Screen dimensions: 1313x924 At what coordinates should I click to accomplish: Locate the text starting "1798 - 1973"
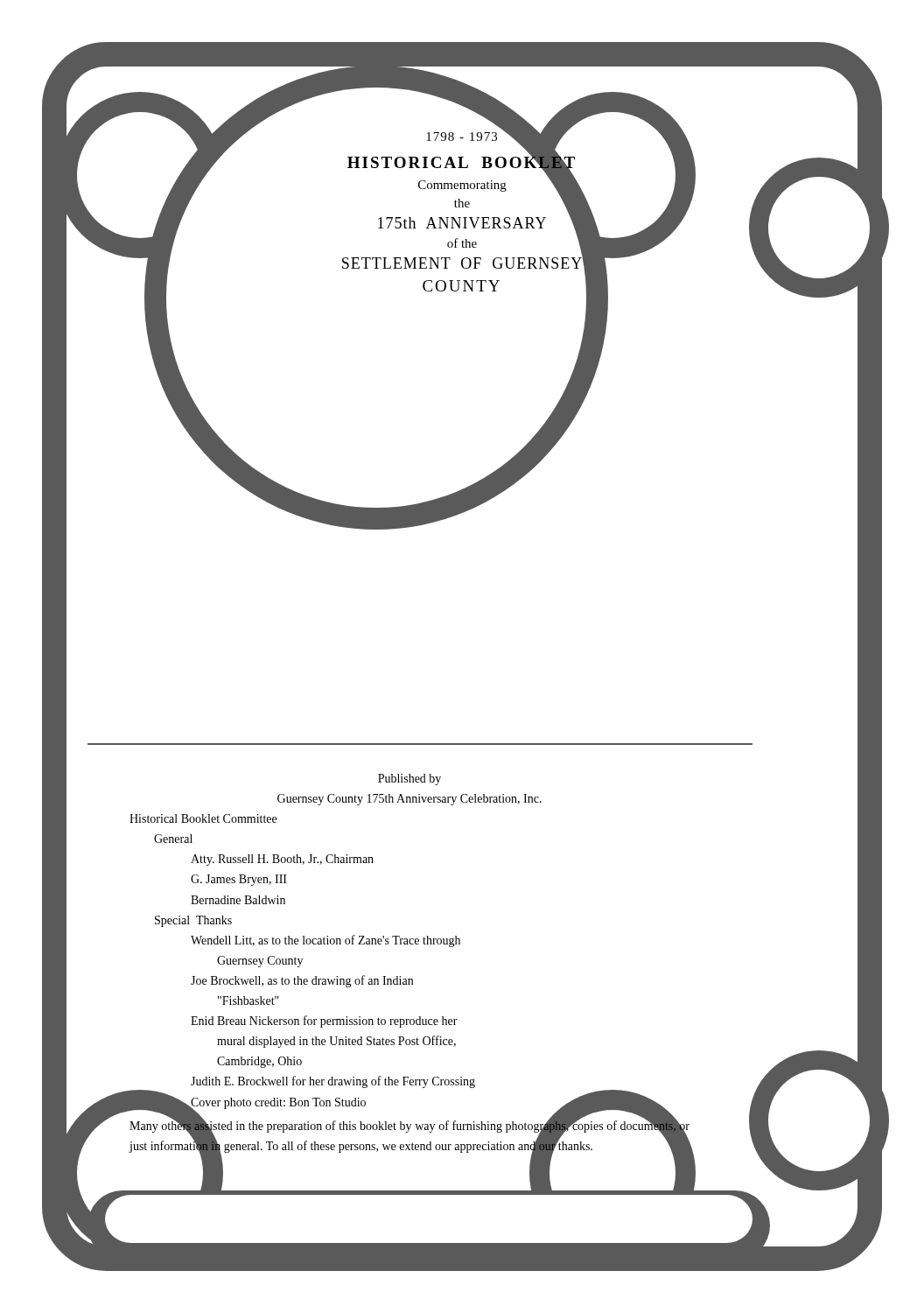(x=462, y=213)
